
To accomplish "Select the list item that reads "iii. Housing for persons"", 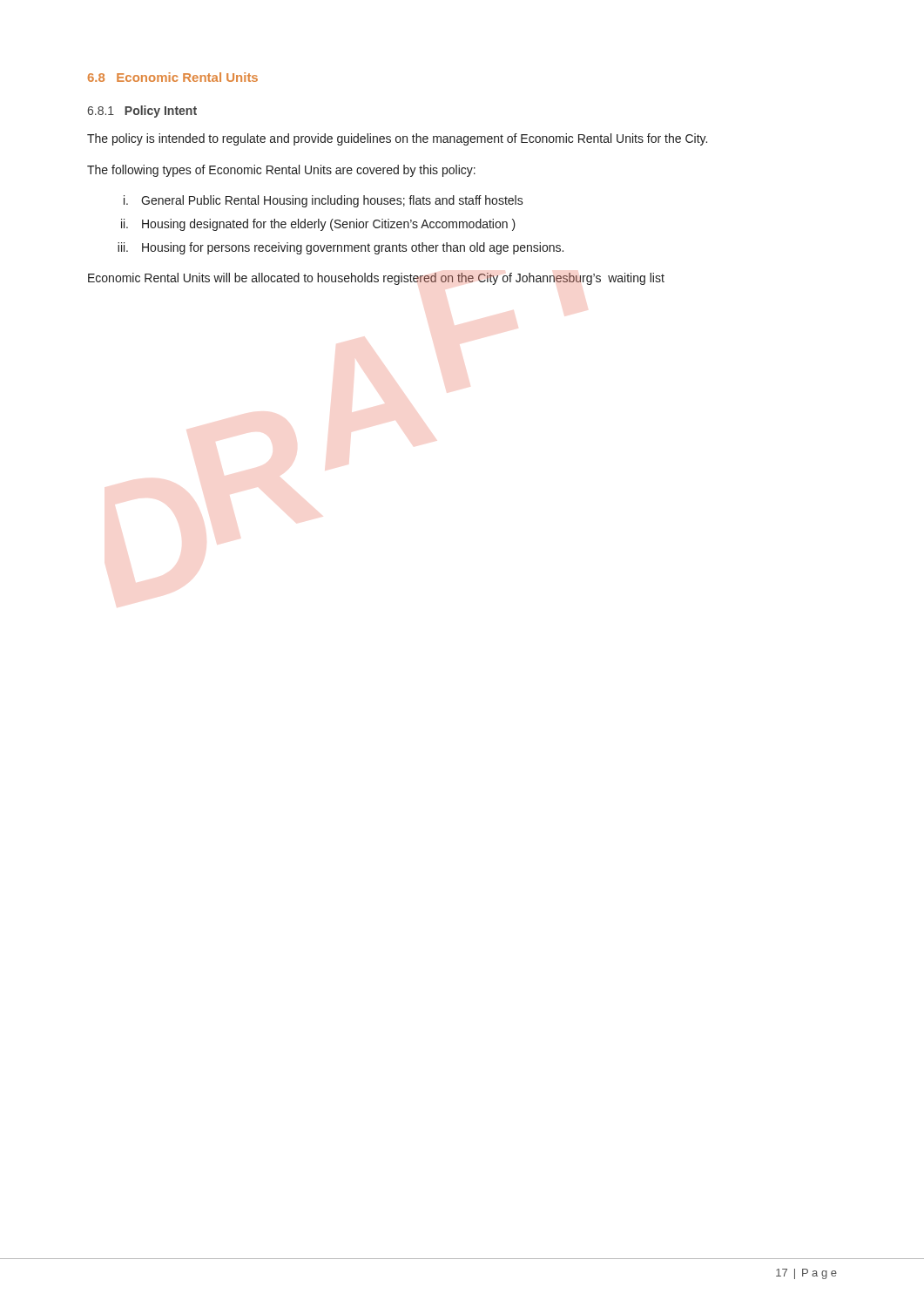I will [462, 248].
